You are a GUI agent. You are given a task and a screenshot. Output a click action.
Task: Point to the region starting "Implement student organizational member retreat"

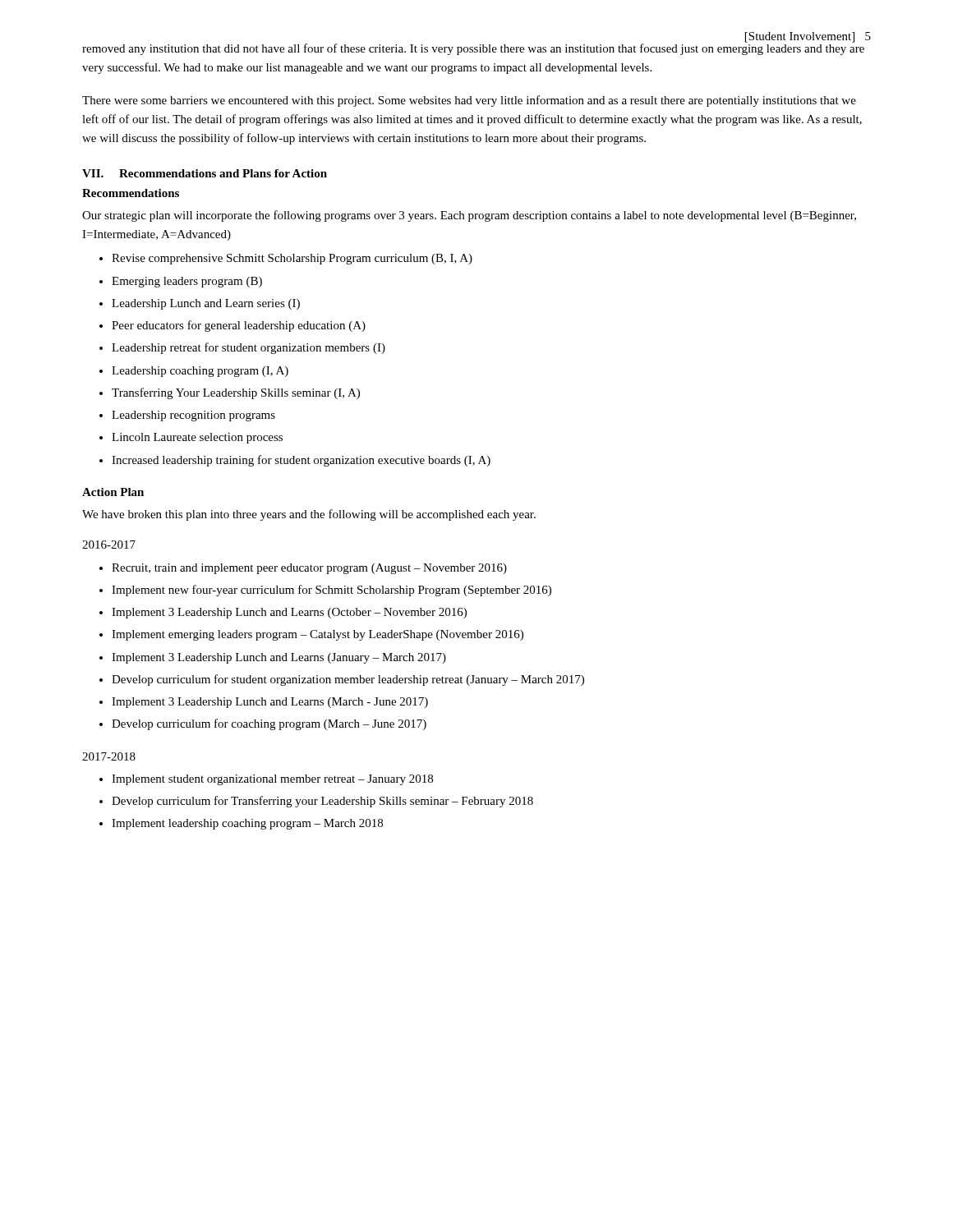(273, 778)
